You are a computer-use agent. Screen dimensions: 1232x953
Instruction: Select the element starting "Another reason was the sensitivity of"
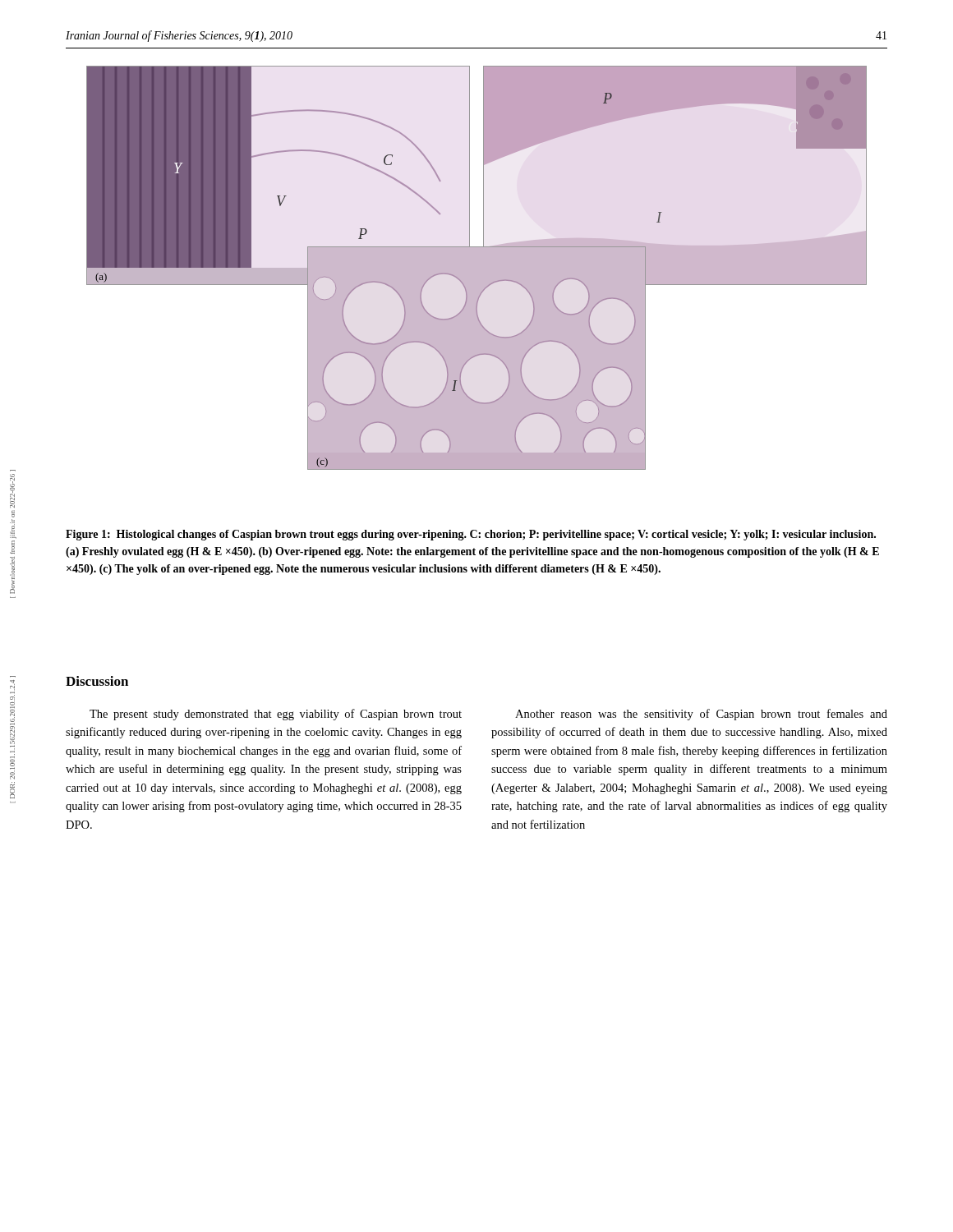[x=689, y=769]
